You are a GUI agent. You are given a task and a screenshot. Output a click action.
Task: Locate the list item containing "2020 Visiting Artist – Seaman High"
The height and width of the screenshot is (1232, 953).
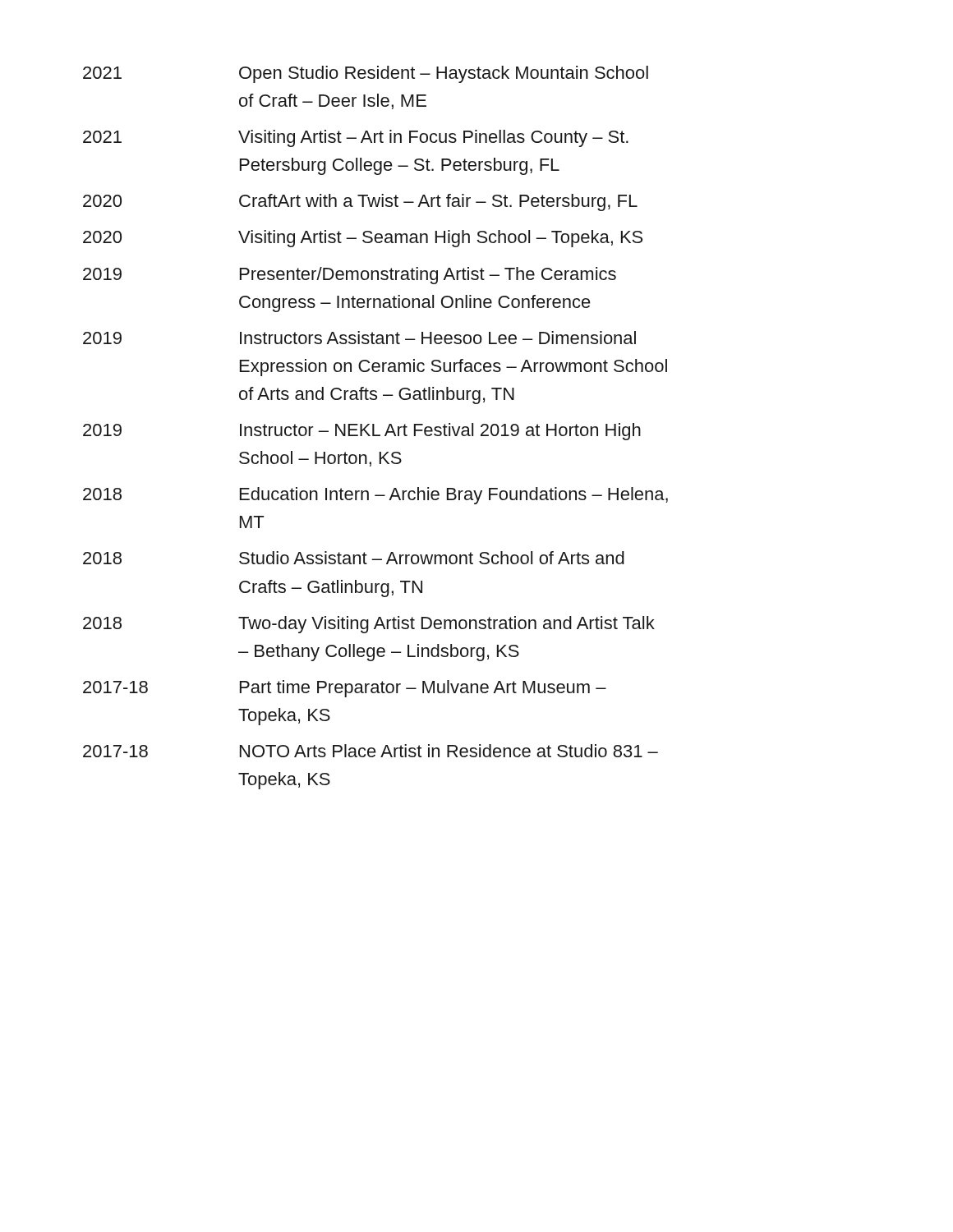(x=485, y=238)
